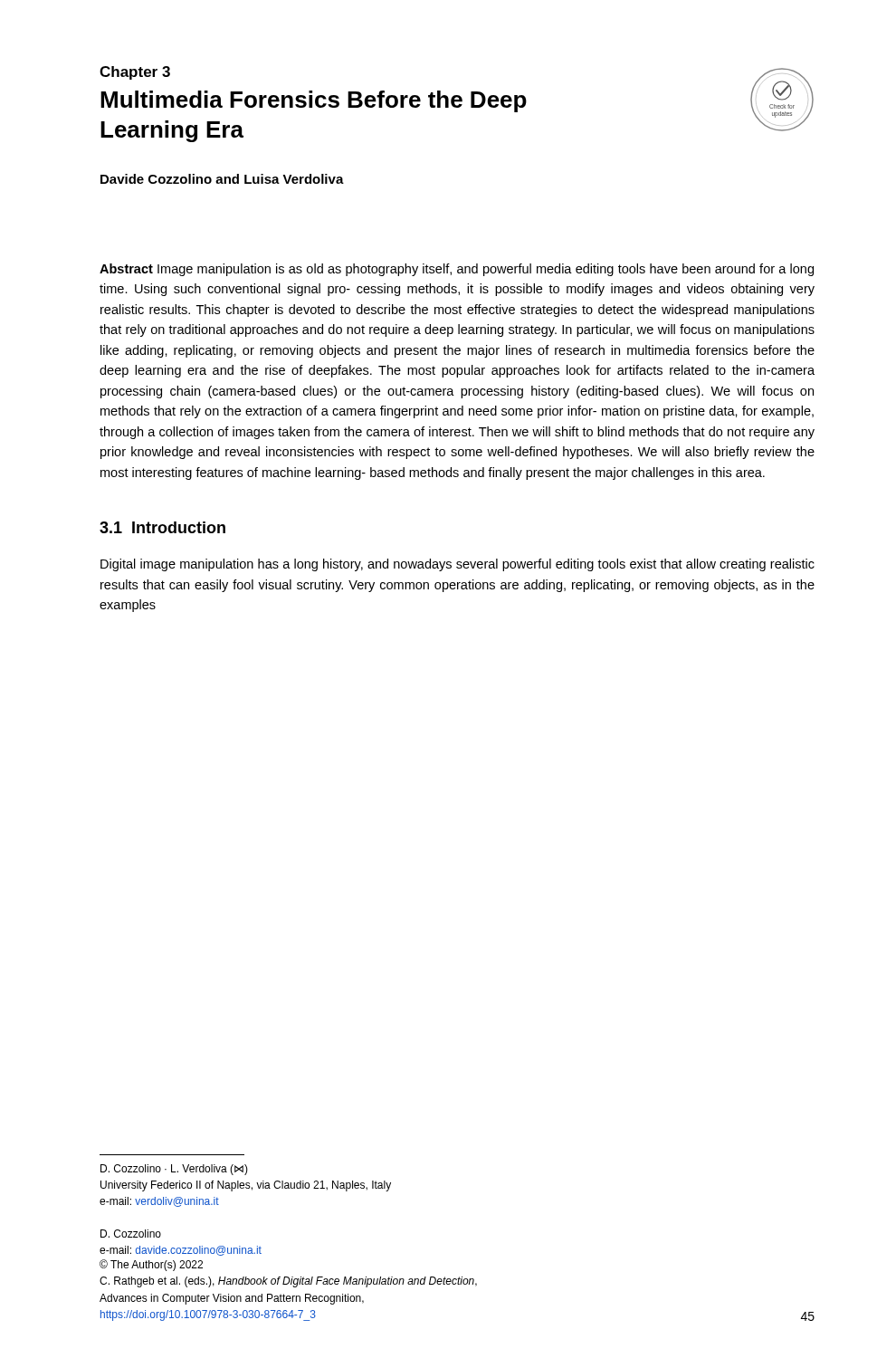
Task: Where is the passage that starts "Digital image manipulation has a long"?
Action: click(457, 584)
